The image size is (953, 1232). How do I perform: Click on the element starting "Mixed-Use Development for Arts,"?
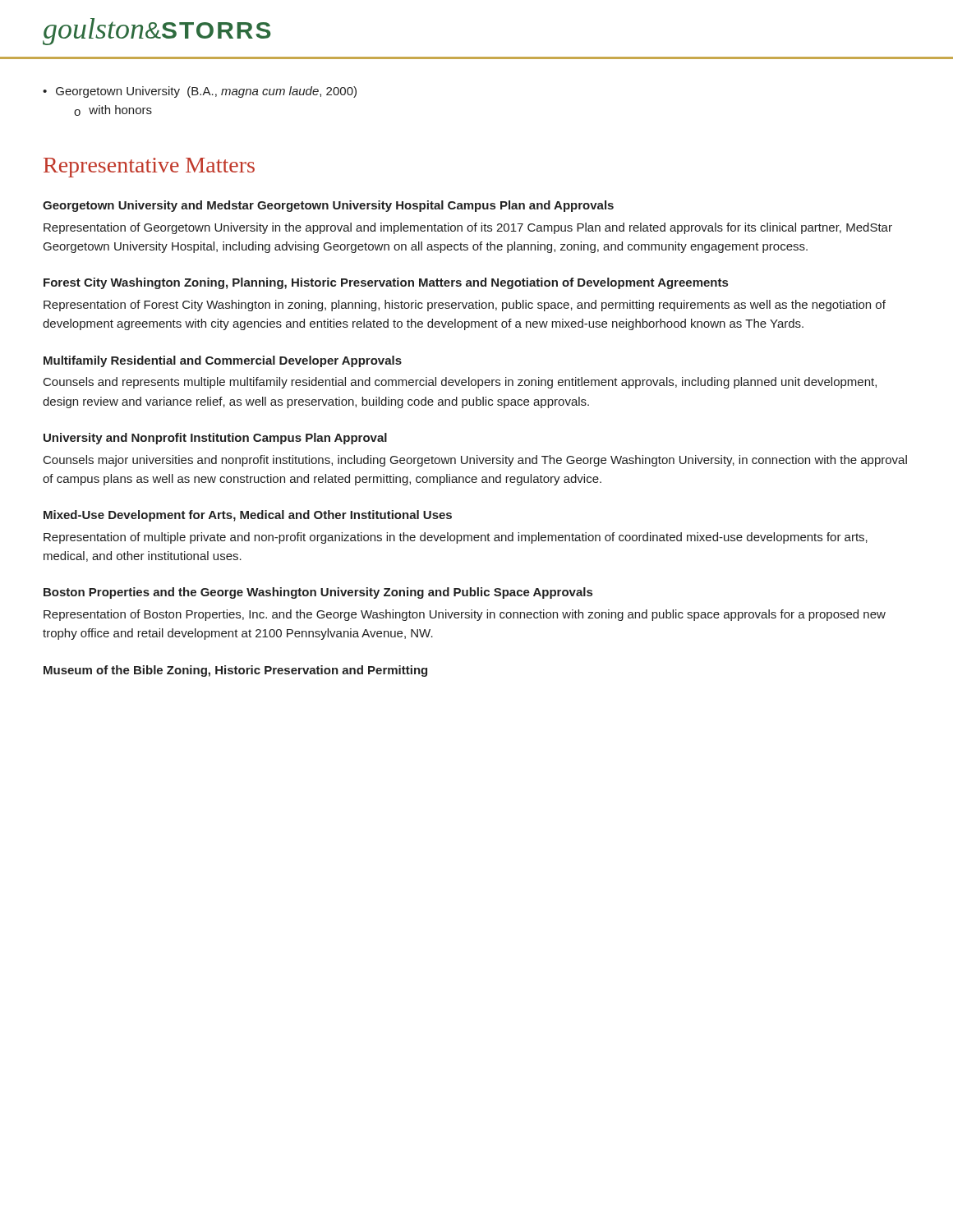click(248, 515)
